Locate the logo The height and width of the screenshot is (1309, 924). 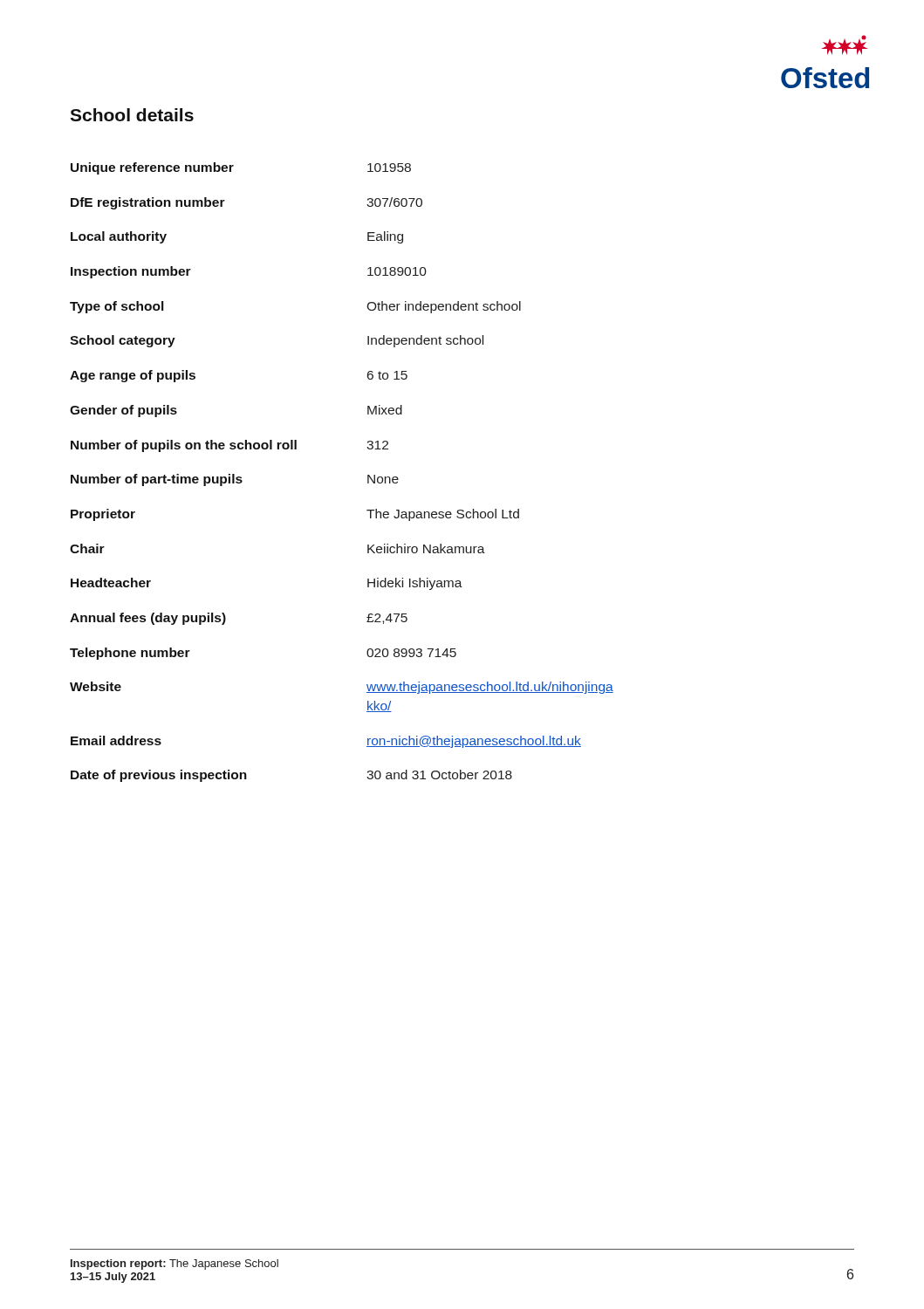[824, 64]
